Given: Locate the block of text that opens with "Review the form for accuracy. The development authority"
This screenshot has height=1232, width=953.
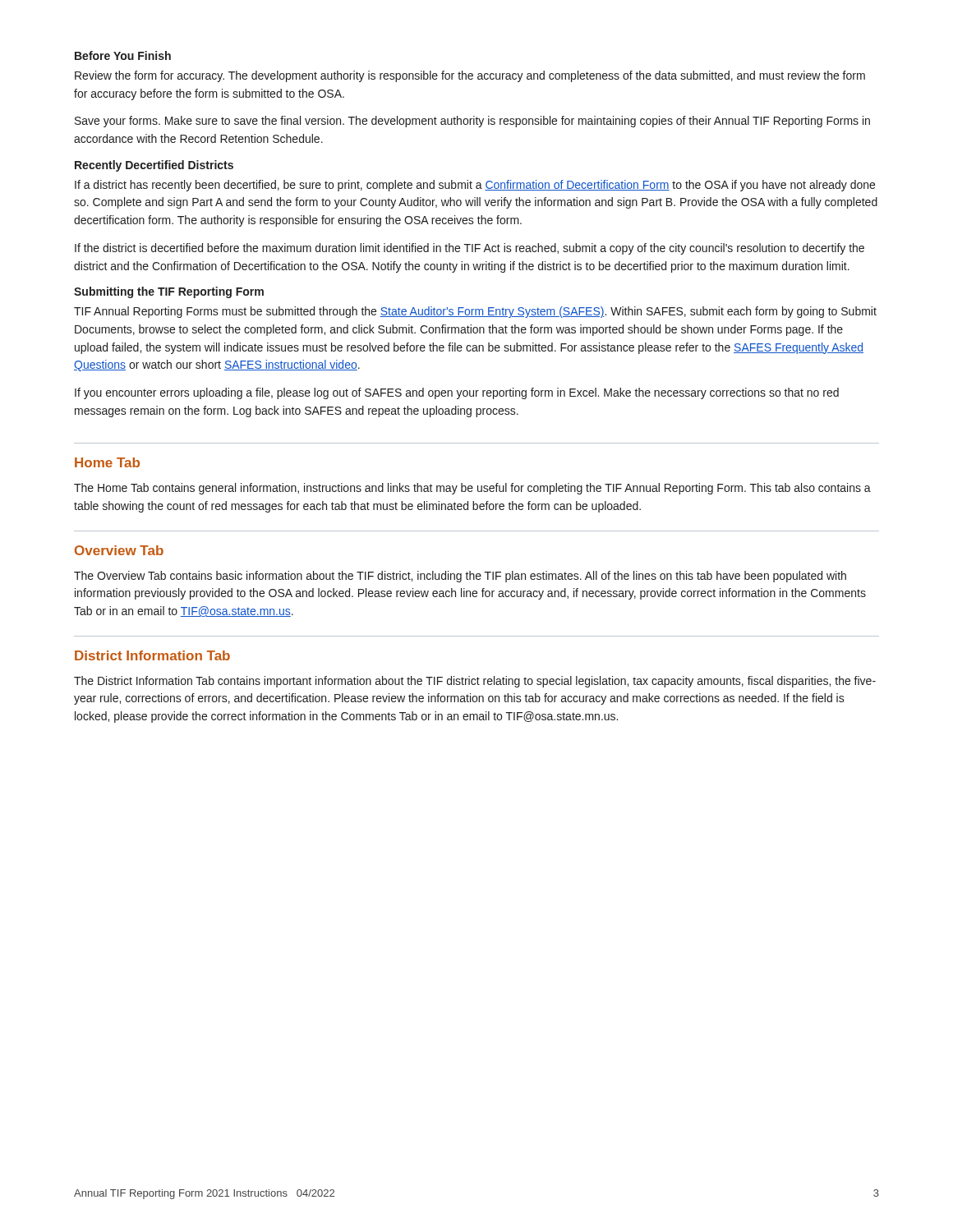Looking at the screenshot, I should [x=476, y=85].
